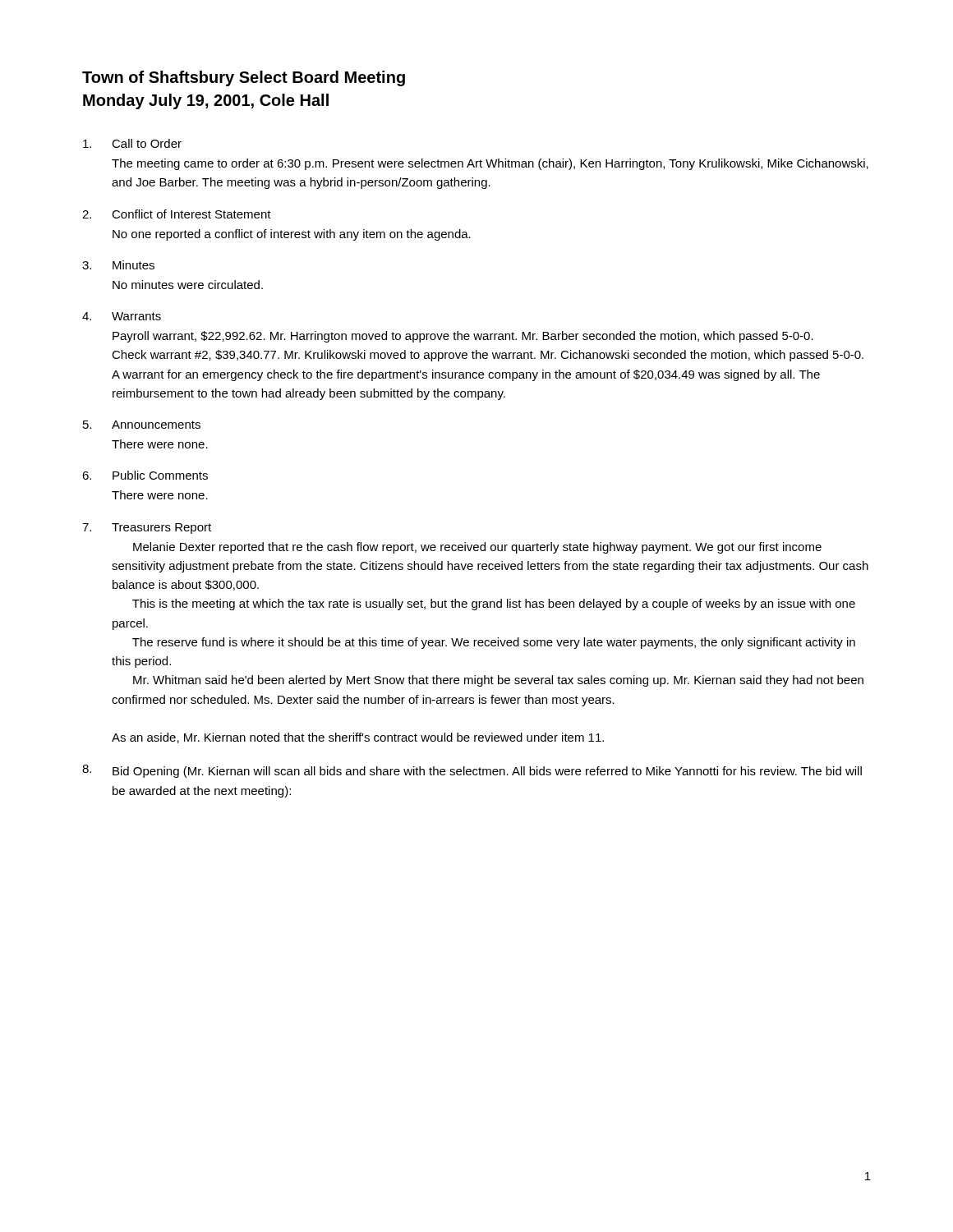Screen dimensions: 1232x953
Task: Select the passage starting "Call to Order The"
Action: [476, 164]
